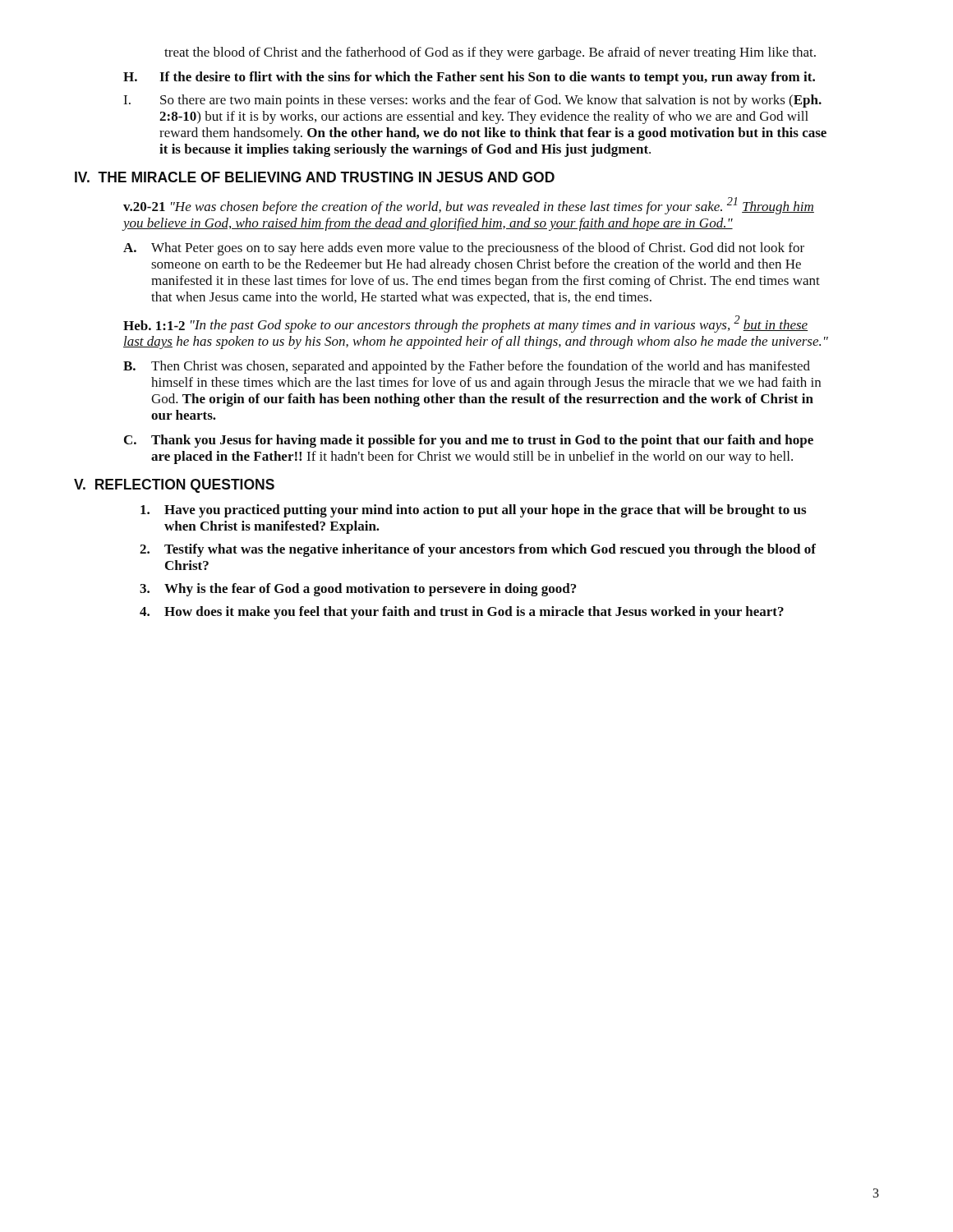Click on the block starting "B. Then Christ was chosen,"
Viewport: 953px width, 1232px height.
pyautogui.click(x=476, y=391)
